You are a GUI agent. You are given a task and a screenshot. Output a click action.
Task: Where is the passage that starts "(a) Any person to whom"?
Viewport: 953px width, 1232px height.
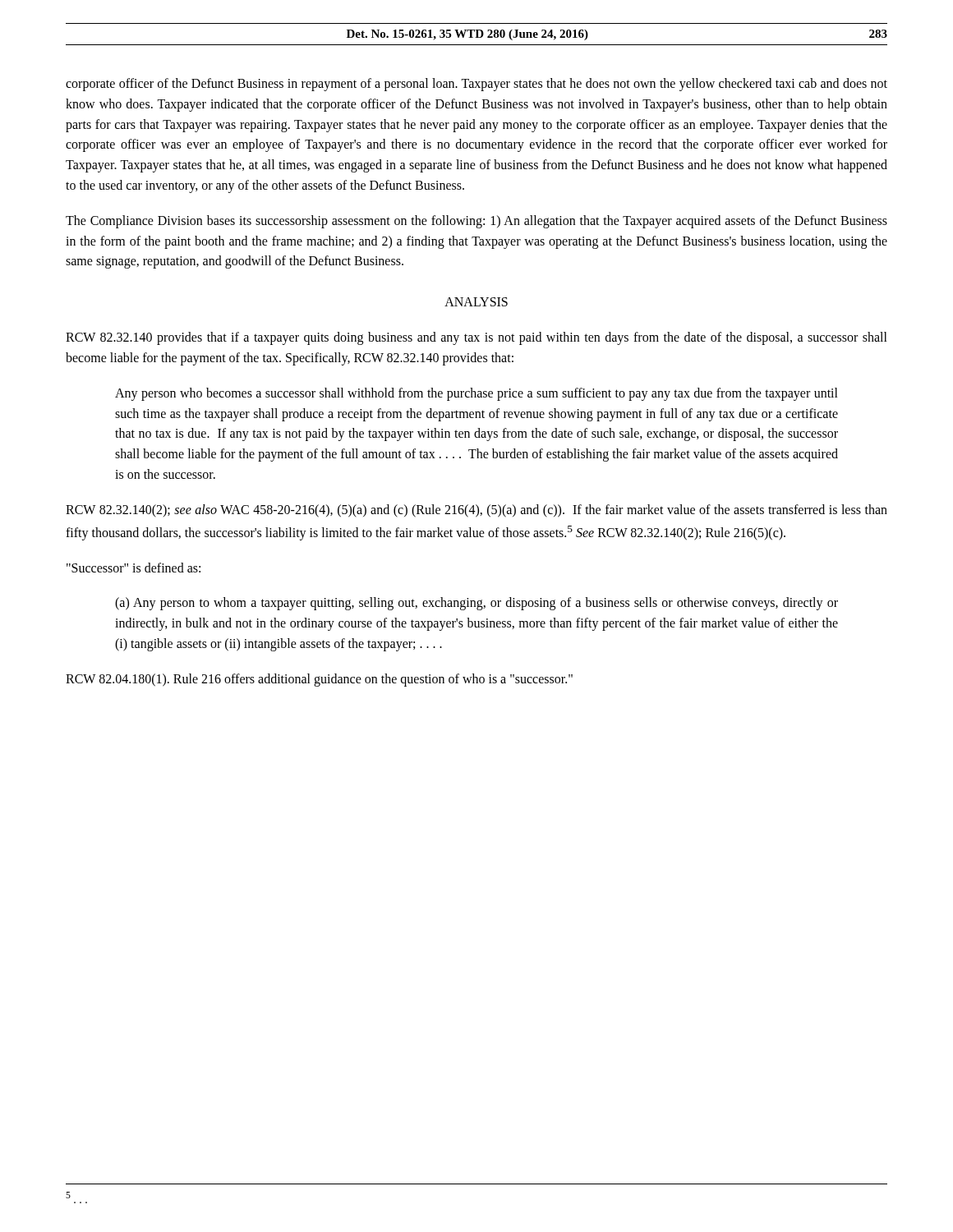(476, 623)
